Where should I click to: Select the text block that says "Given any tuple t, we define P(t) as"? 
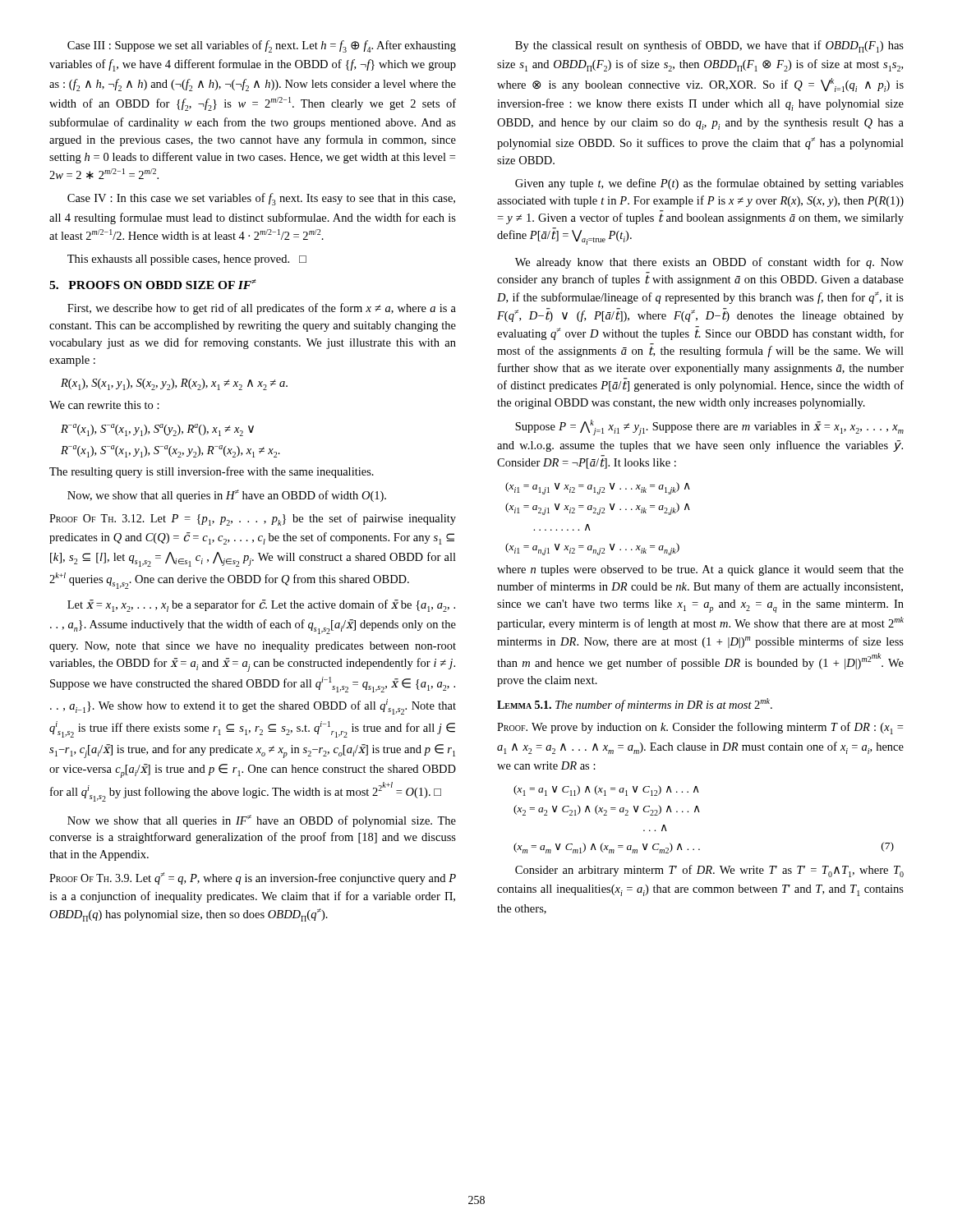[x=700, y=211]
